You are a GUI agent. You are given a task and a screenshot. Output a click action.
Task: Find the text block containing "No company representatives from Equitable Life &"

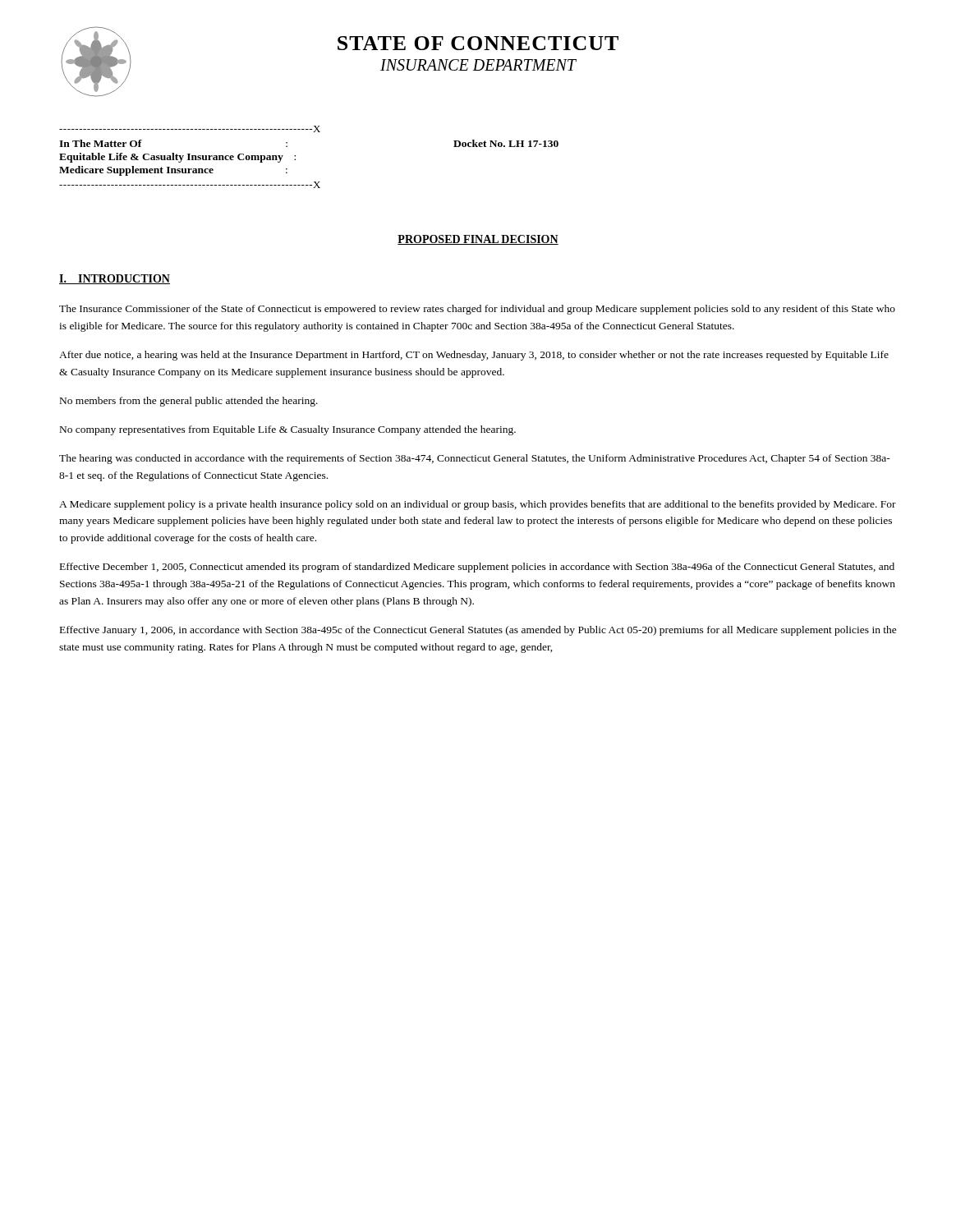(288, 429)
